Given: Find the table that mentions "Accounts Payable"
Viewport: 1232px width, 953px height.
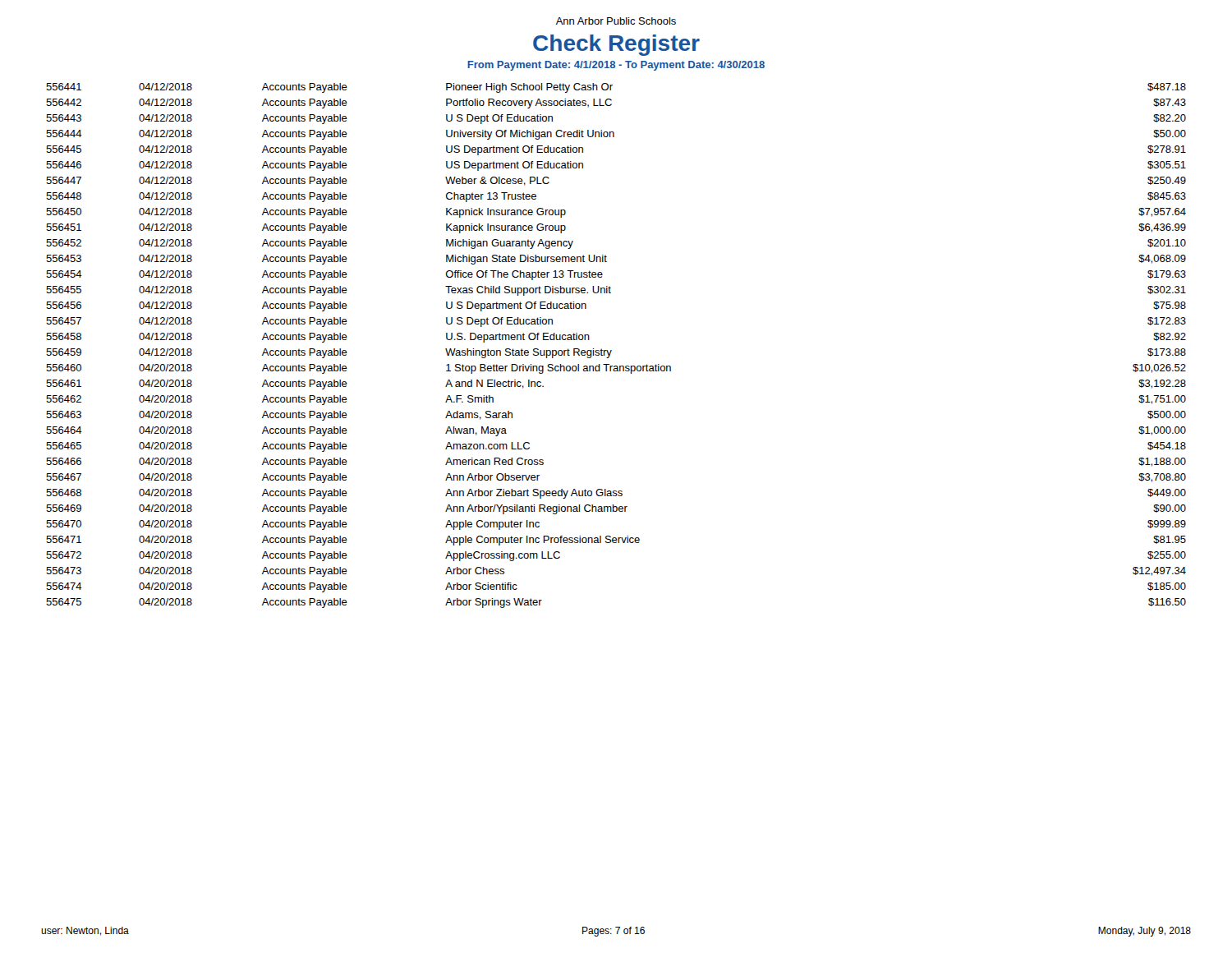Looking at the screenshot, I should click(x=616, y=345).
